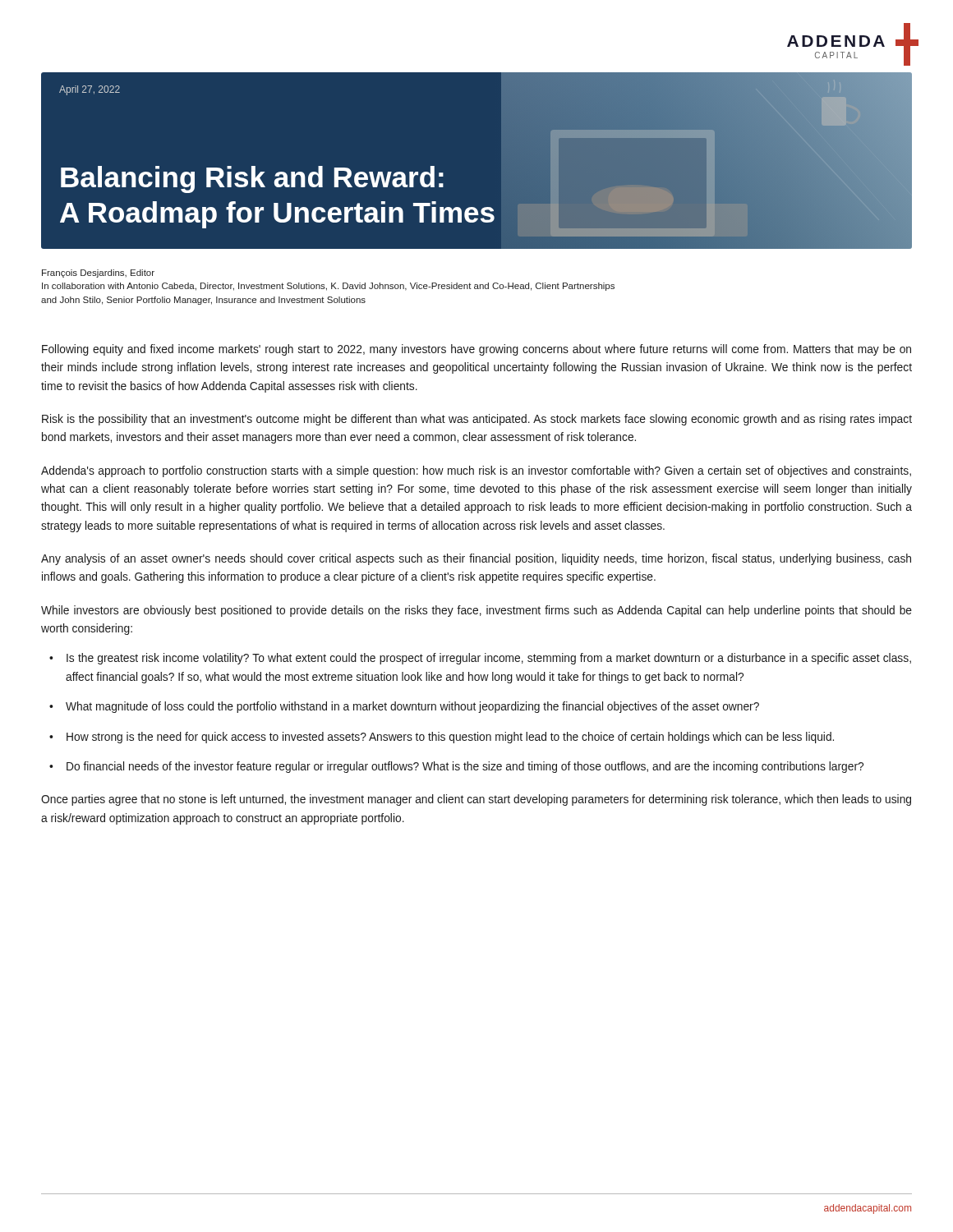Locate the element starting "Risk is the possibility"
Viewport: 953px width, 1232px height.
click(476, 428)
